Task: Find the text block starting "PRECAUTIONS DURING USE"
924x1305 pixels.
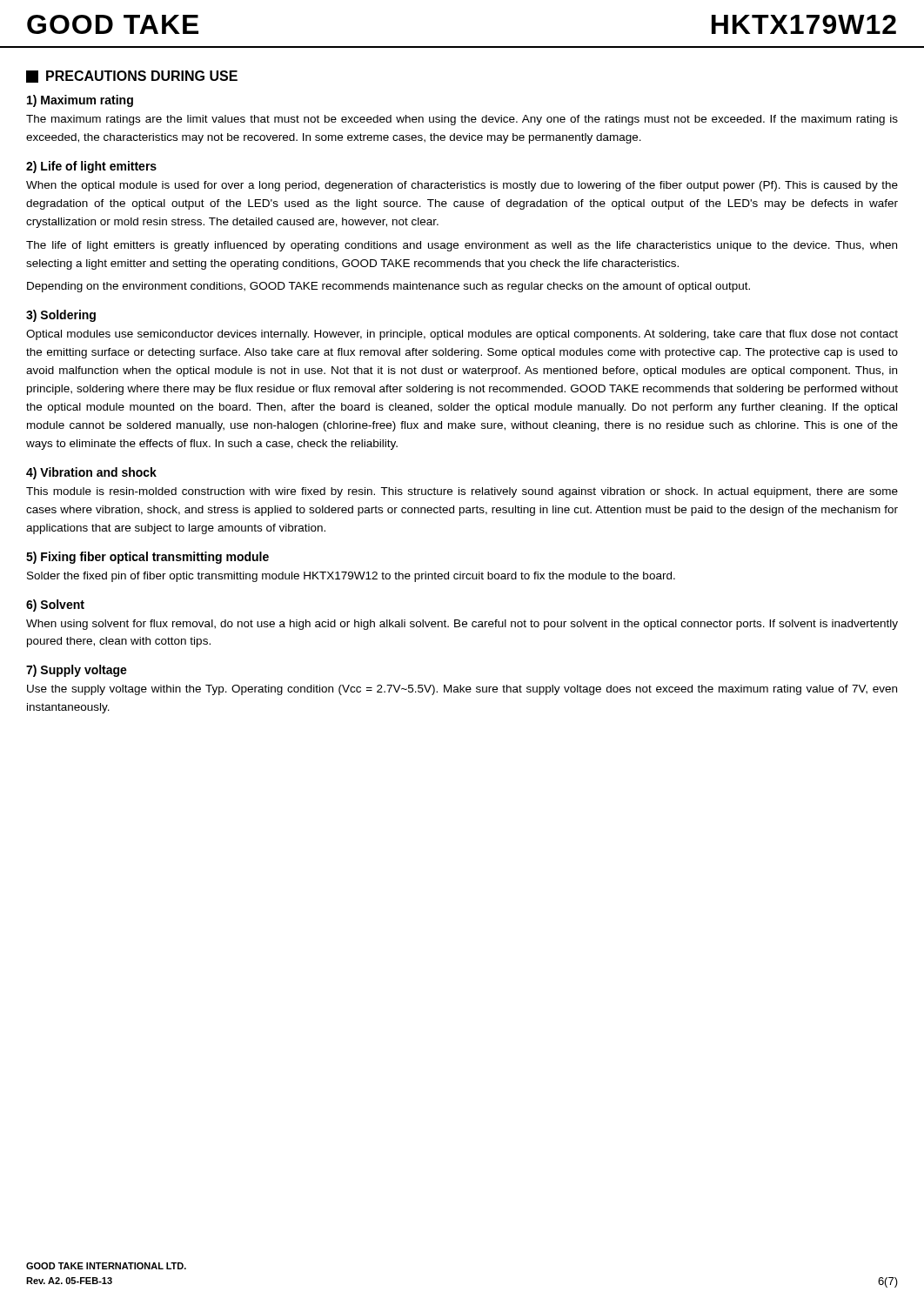Action: [132, 77]
